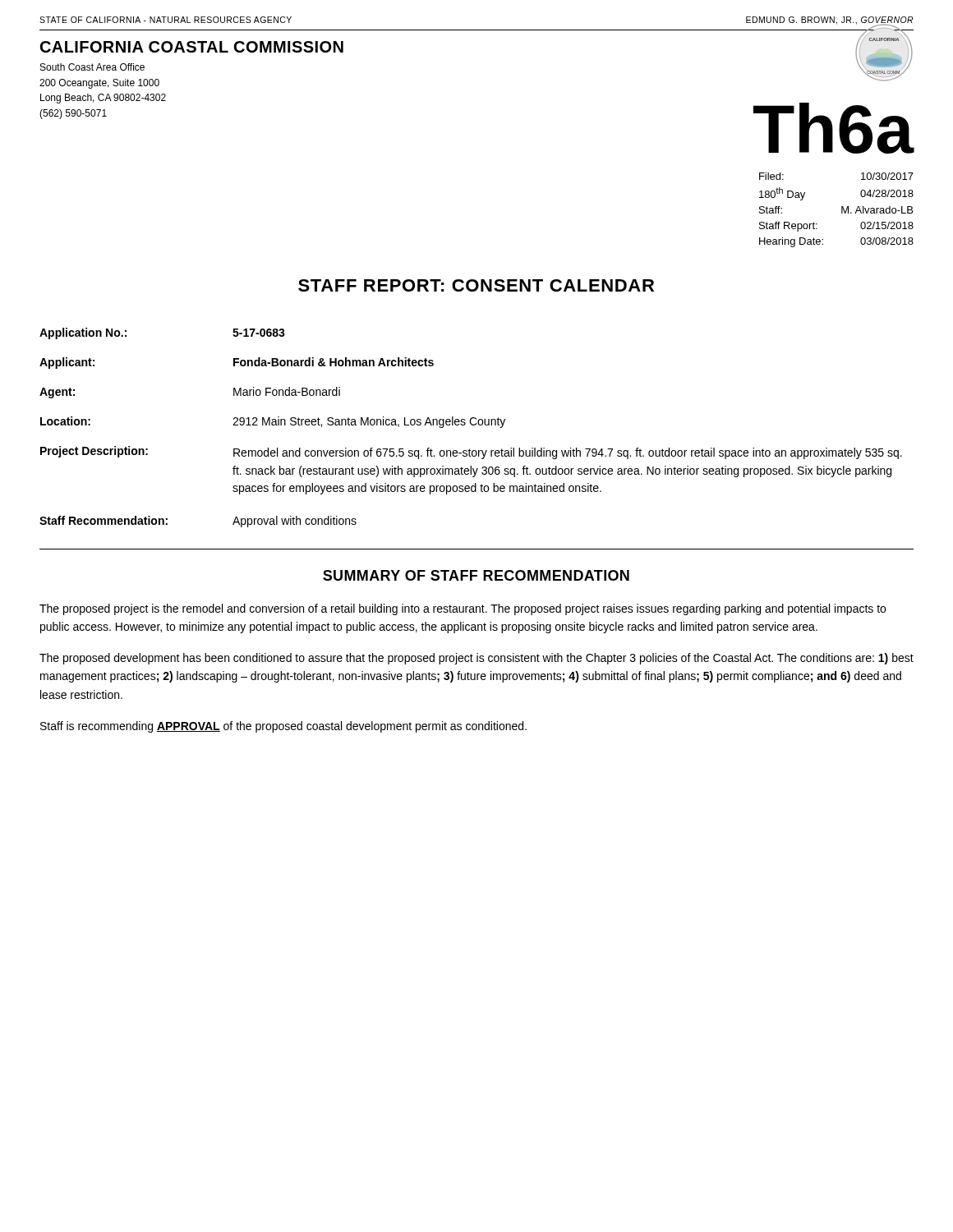Locate the logo
The image size is (953, 1232).
pos(884,53)
